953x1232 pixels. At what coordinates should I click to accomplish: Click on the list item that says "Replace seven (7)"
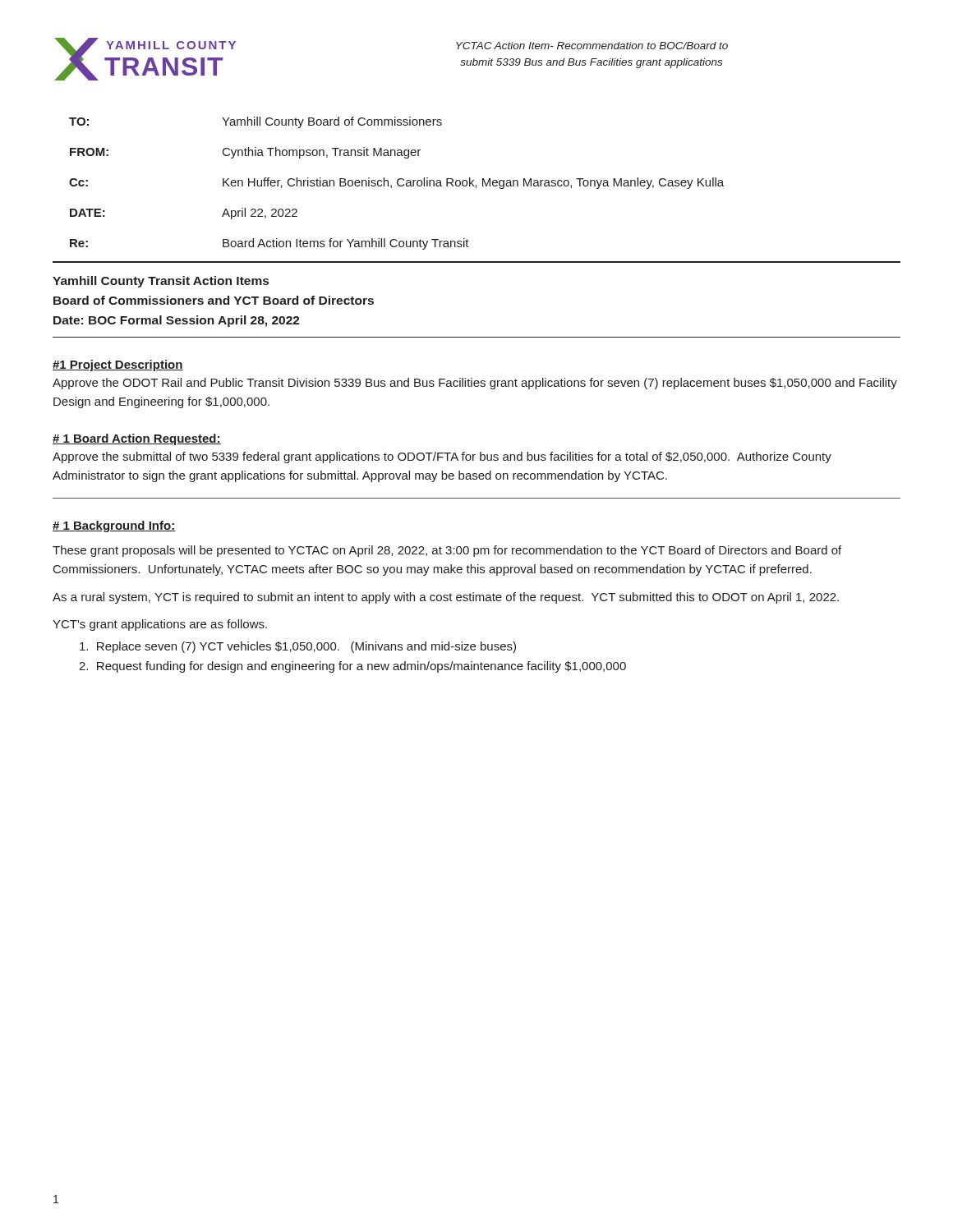pos(298,646)
